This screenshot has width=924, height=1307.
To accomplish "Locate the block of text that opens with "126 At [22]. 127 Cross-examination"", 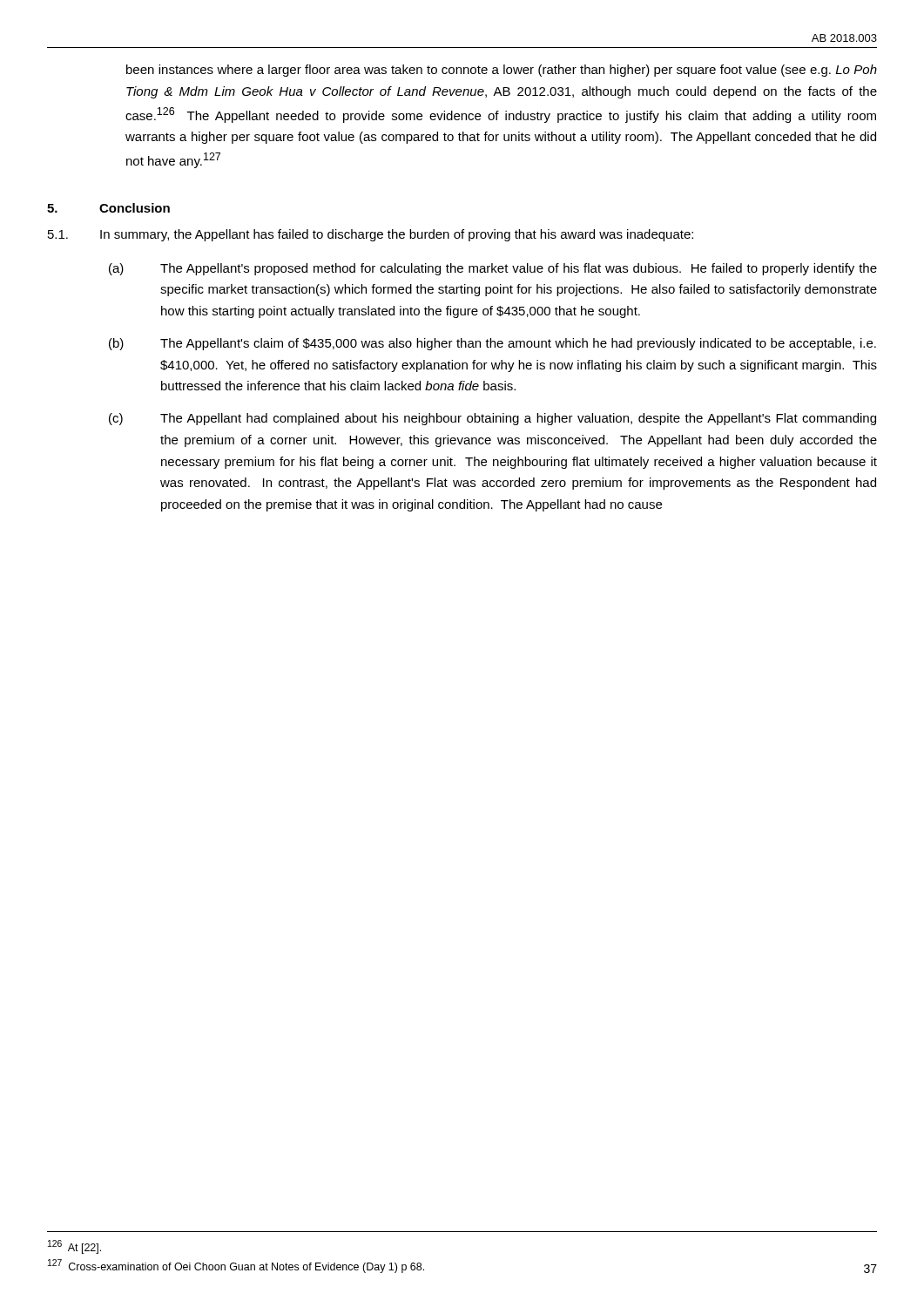I will (74, 1247).
